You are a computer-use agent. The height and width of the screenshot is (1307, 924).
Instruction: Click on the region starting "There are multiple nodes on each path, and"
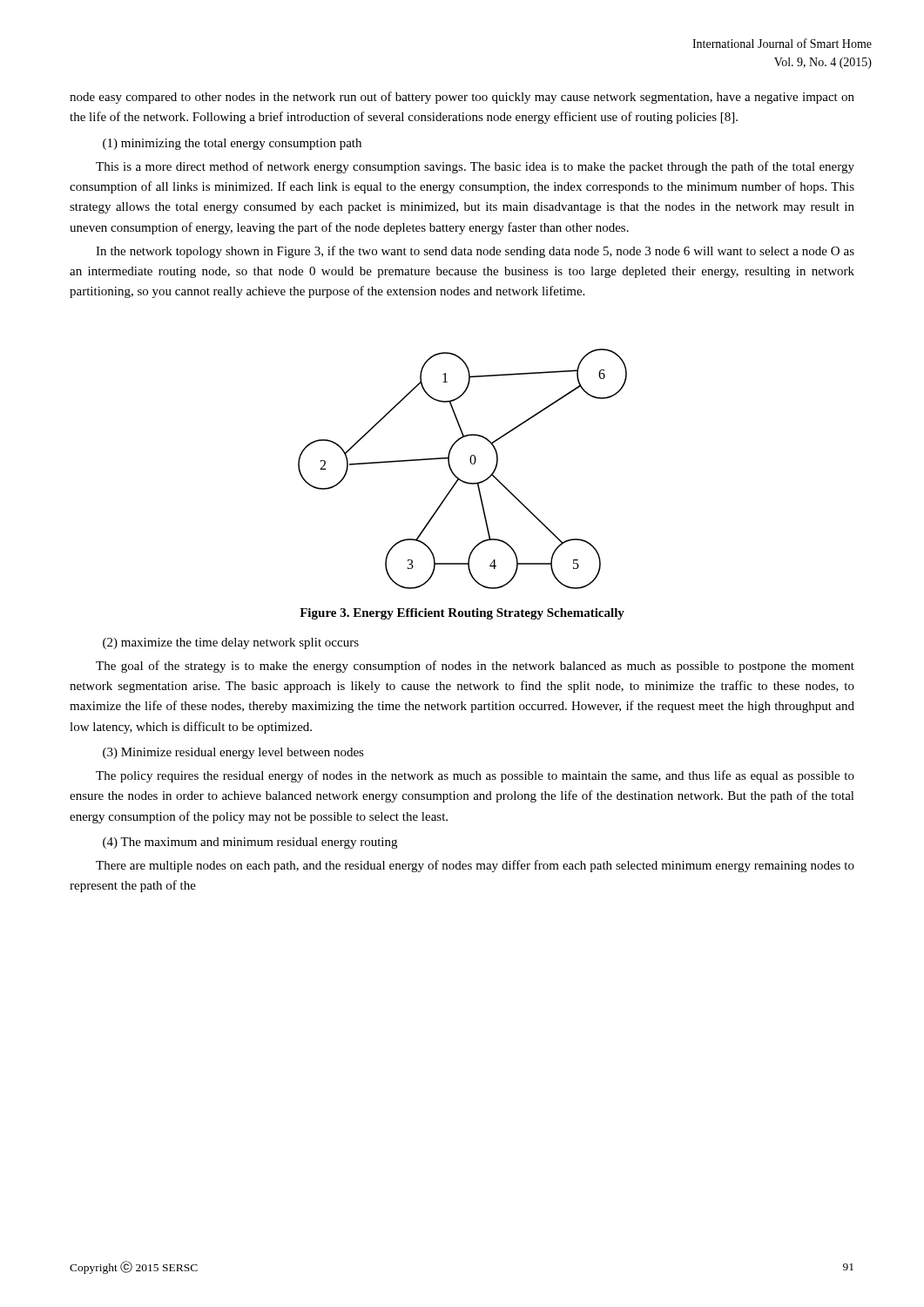pos(462,875)
